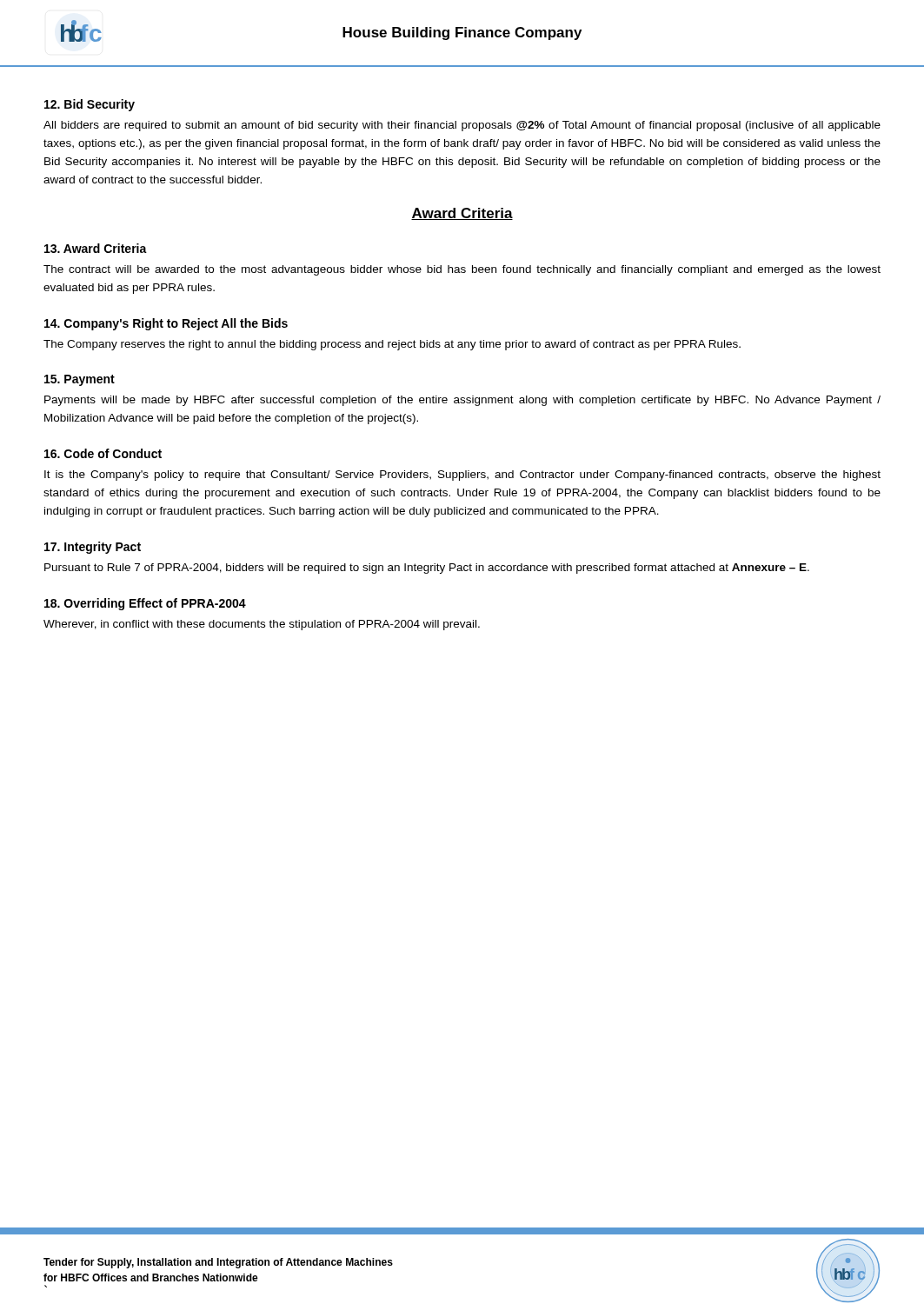Screen dimensions: 1304x924
Task: Click on the section header with the text "16. Code of Conduct"
Action: point(103,454)
